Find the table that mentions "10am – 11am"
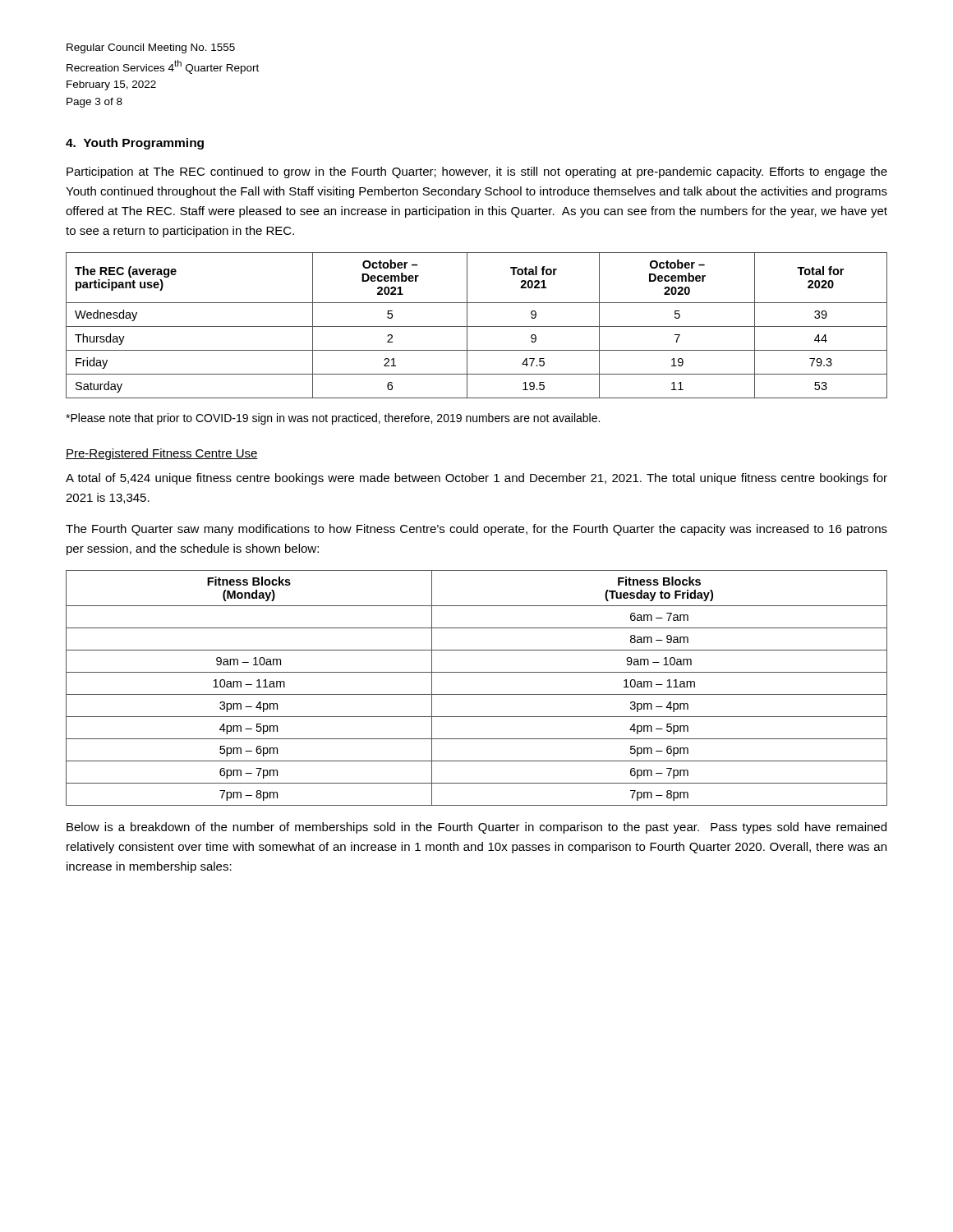This screenshot has height=1232, width=953. 476,688
